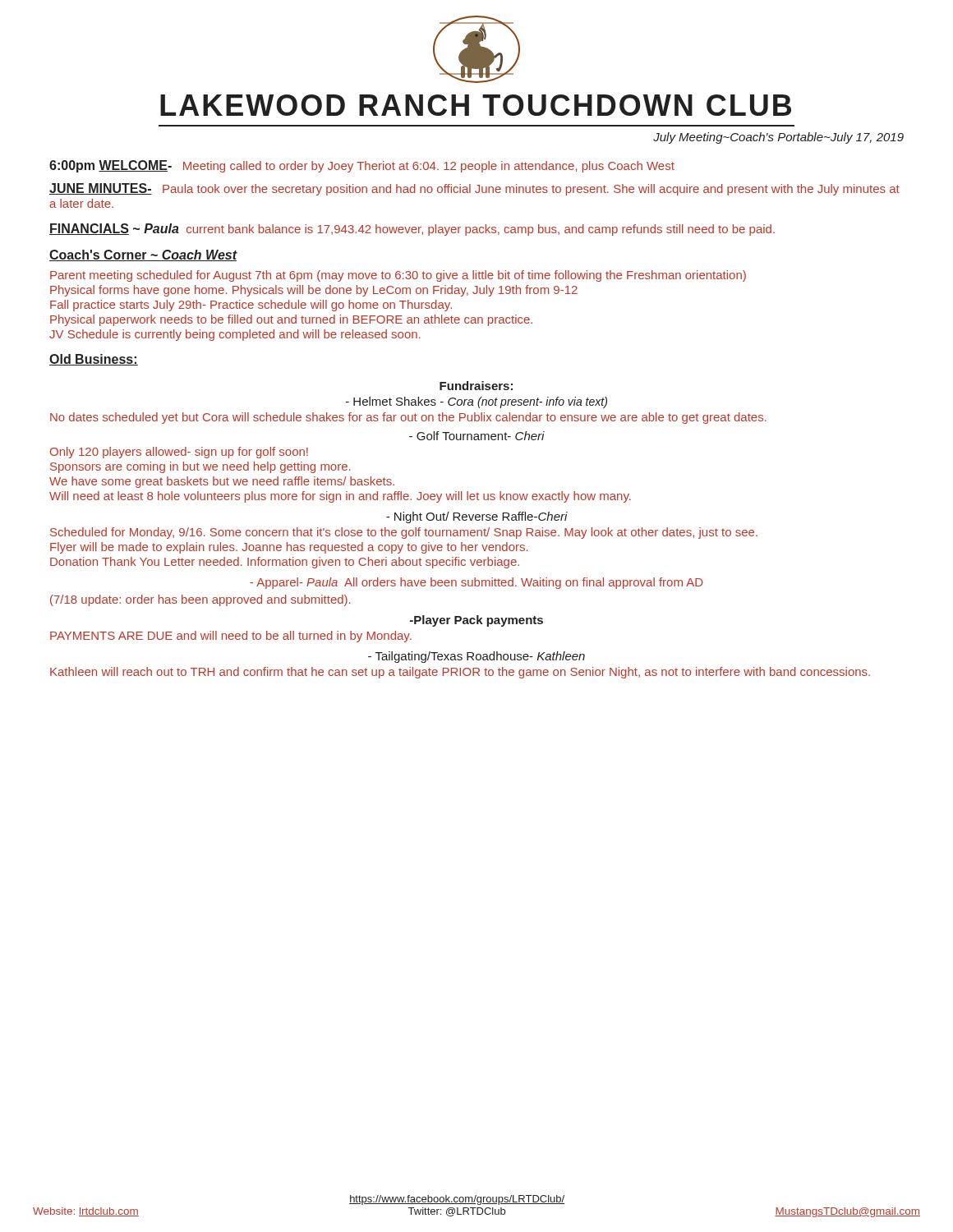Viewport: 953px width, 1232px height.
Task: Locate the text starting "Helmet Shakes -"
Action: pyautogui.click(x=476, y=401)
